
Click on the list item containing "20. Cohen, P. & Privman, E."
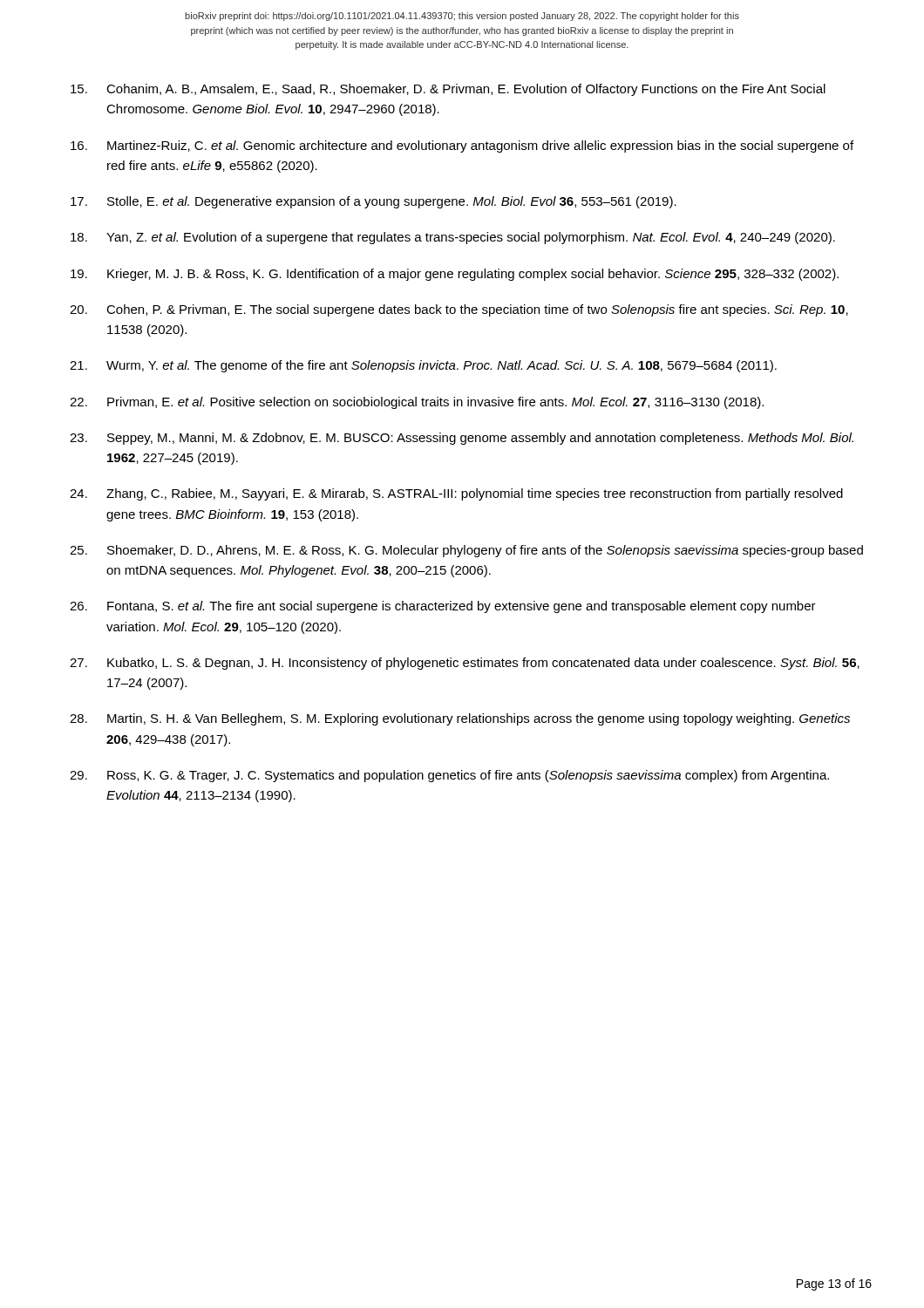point(471,319)
